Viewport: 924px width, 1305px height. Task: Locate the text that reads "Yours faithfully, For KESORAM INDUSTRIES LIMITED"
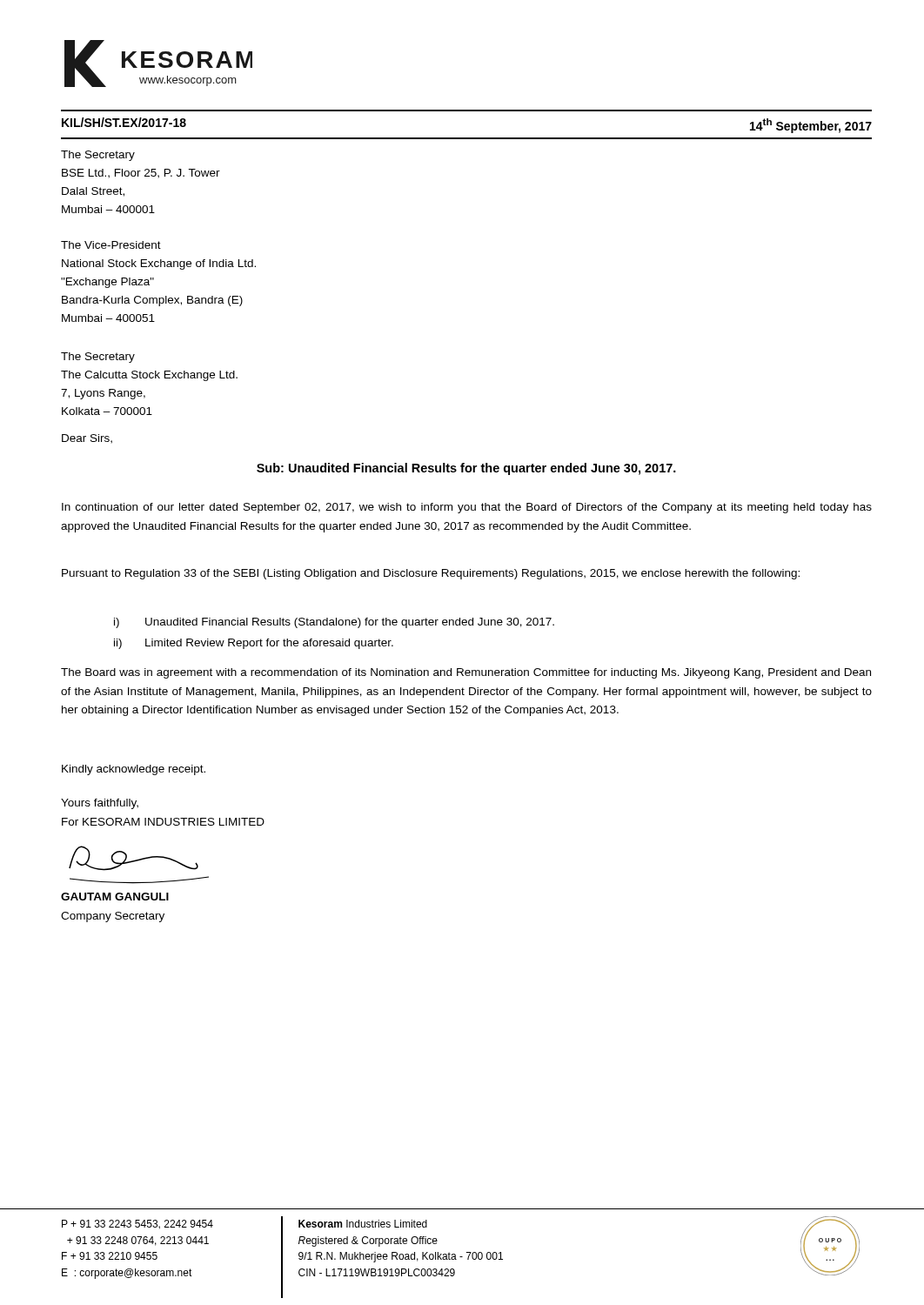(x=163, y=812)
